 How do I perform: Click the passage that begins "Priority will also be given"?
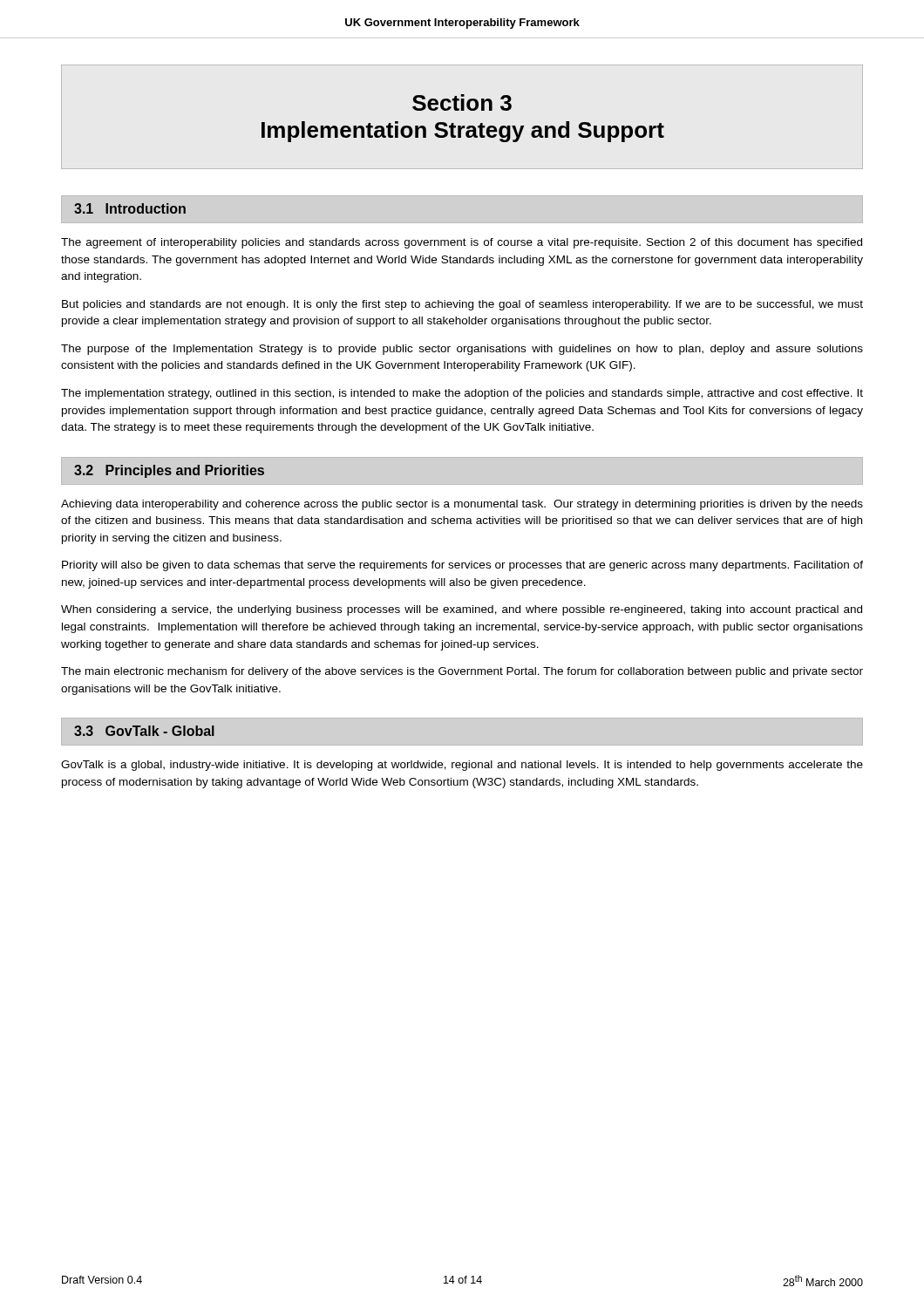point(462,573)
